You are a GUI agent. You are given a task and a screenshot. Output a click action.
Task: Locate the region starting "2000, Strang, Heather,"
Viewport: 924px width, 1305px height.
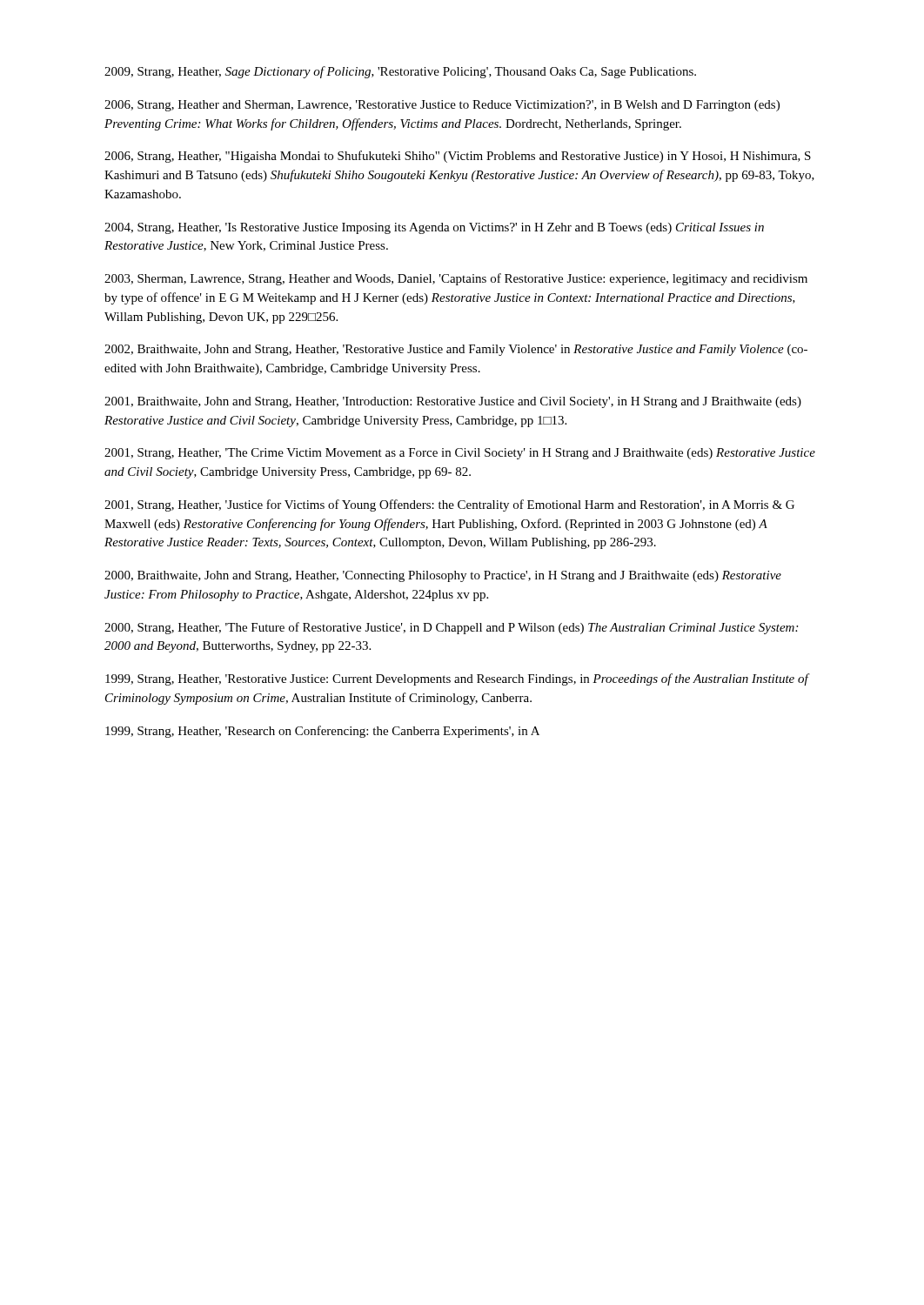(452, 636)
